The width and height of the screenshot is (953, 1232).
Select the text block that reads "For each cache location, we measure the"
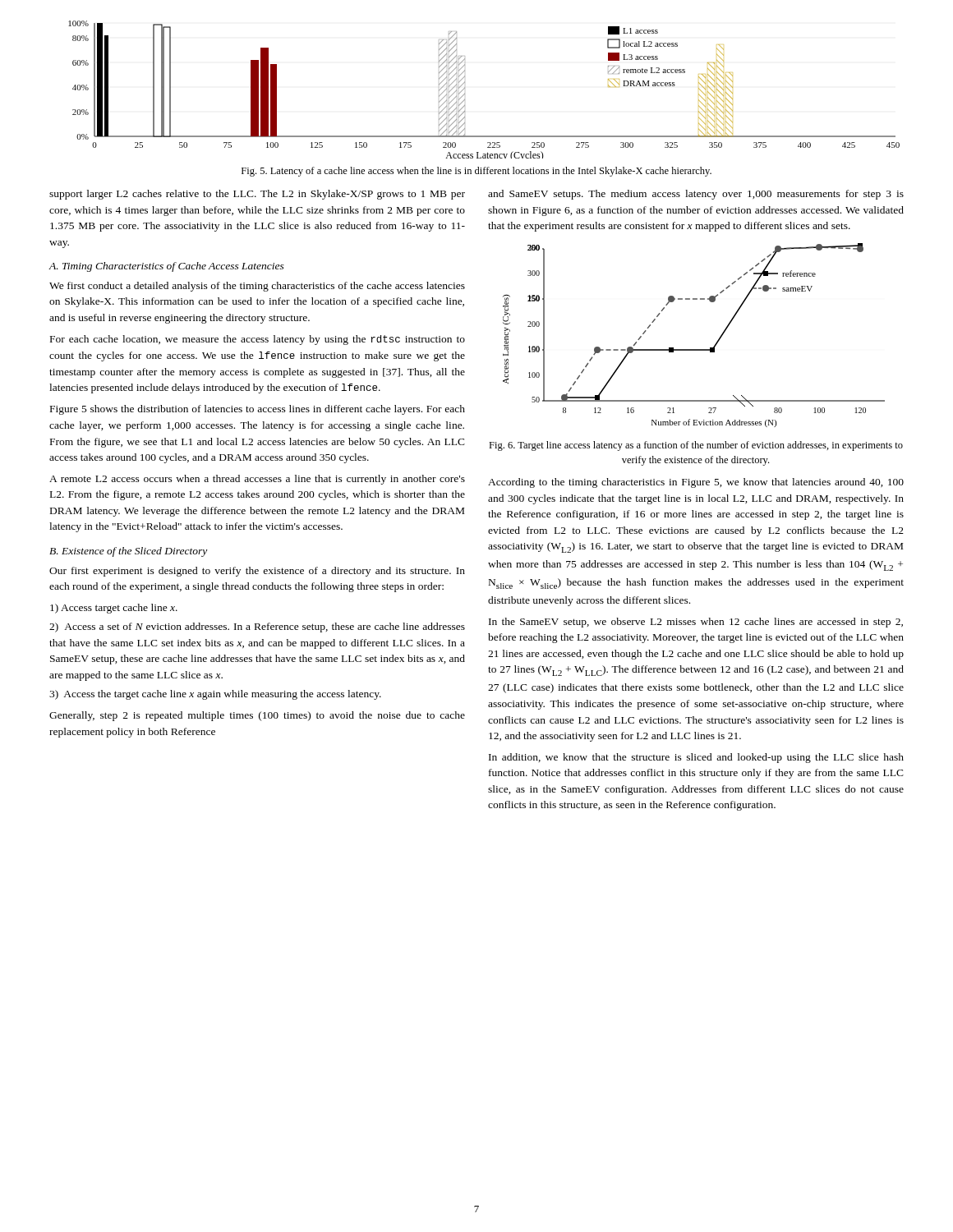257,363
